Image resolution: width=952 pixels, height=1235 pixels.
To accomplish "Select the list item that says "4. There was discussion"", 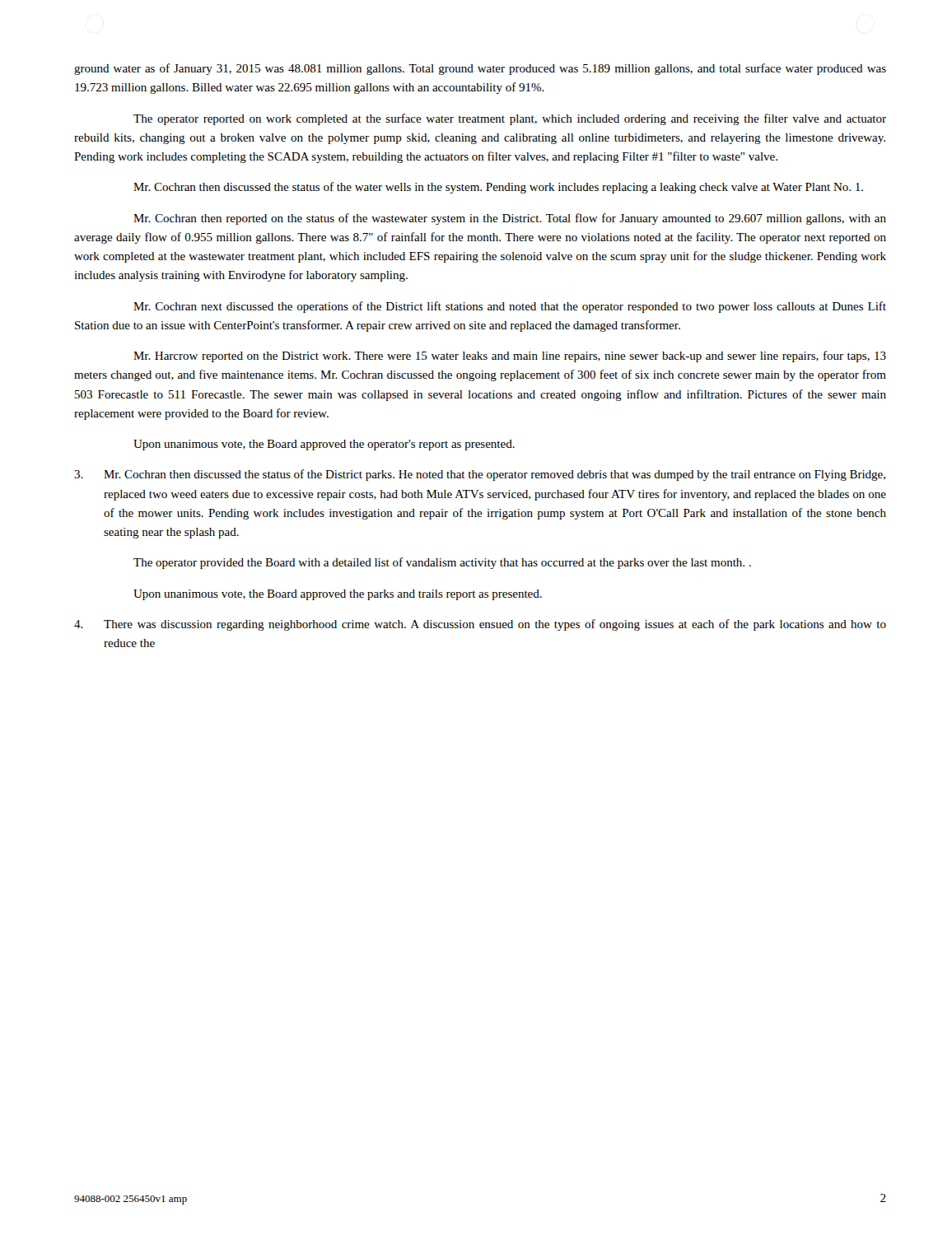I will tap(480, 634).
